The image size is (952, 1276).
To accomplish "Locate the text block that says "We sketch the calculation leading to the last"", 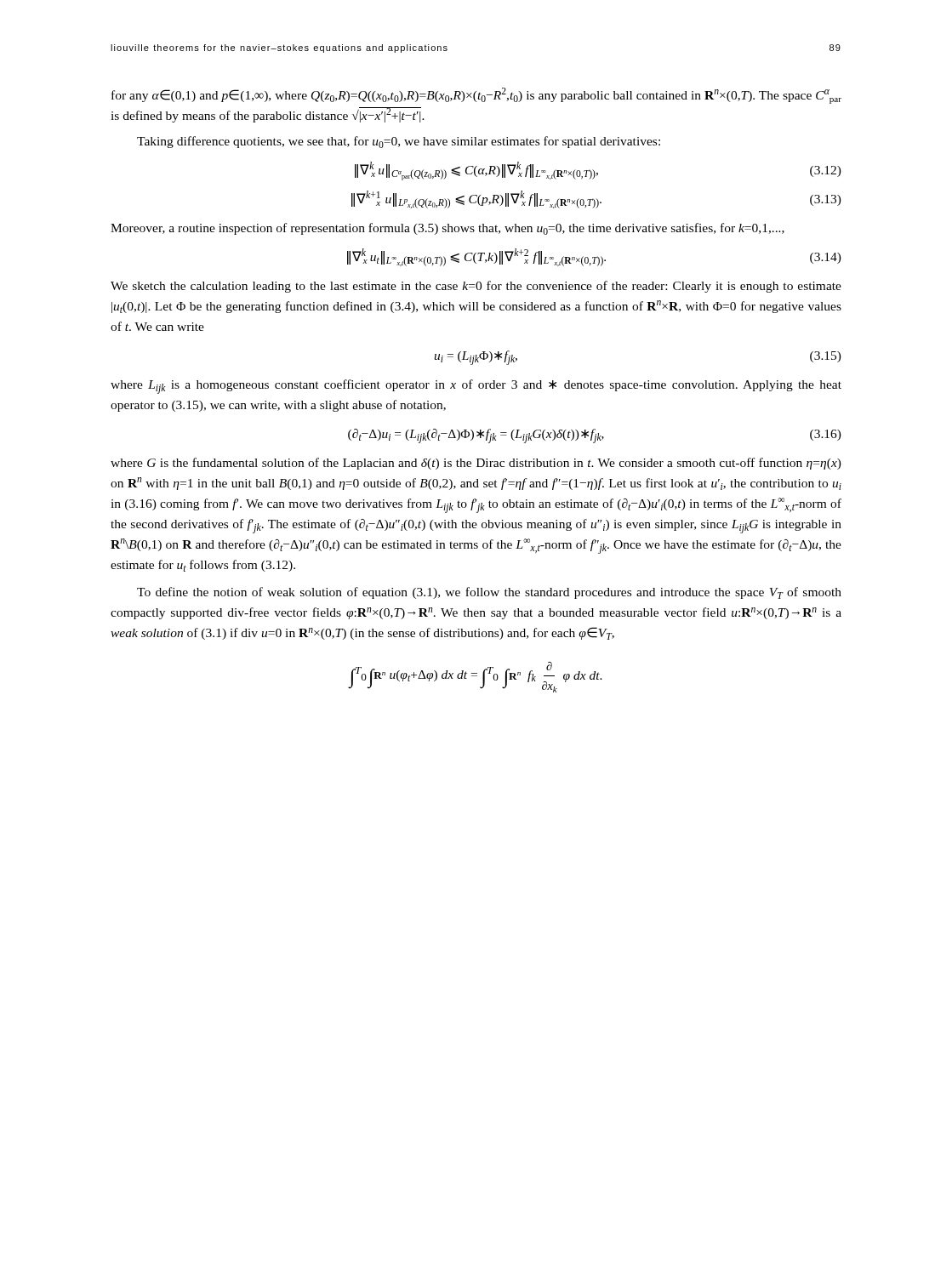I will pyautogui.click(x=476, y=306).
